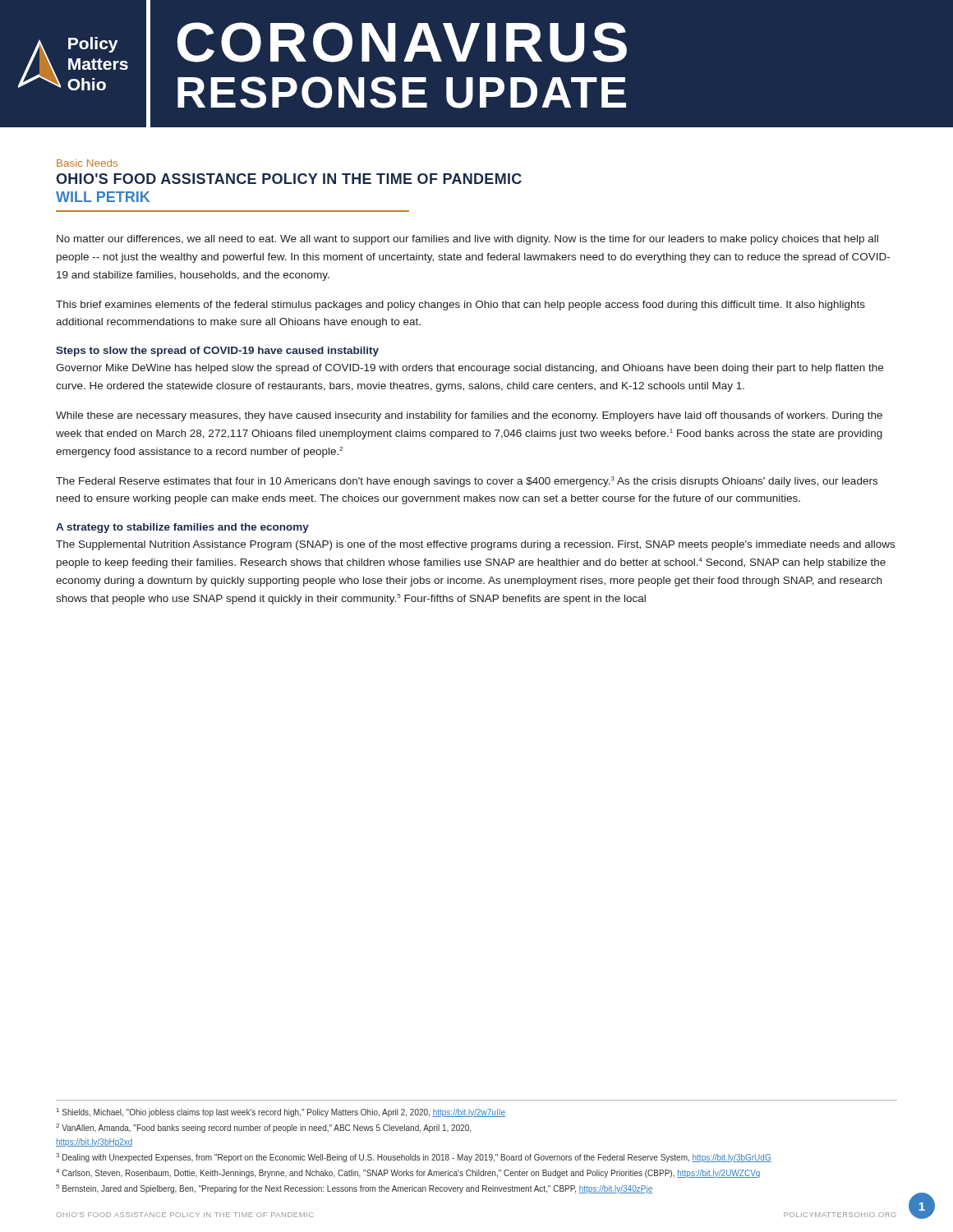Screen dimensions: 1232x953
Task: Point to the text block starting "The Supplemental Nutrition Assistance Program (SNAP) is one"
Action: (x=476, y=571)
